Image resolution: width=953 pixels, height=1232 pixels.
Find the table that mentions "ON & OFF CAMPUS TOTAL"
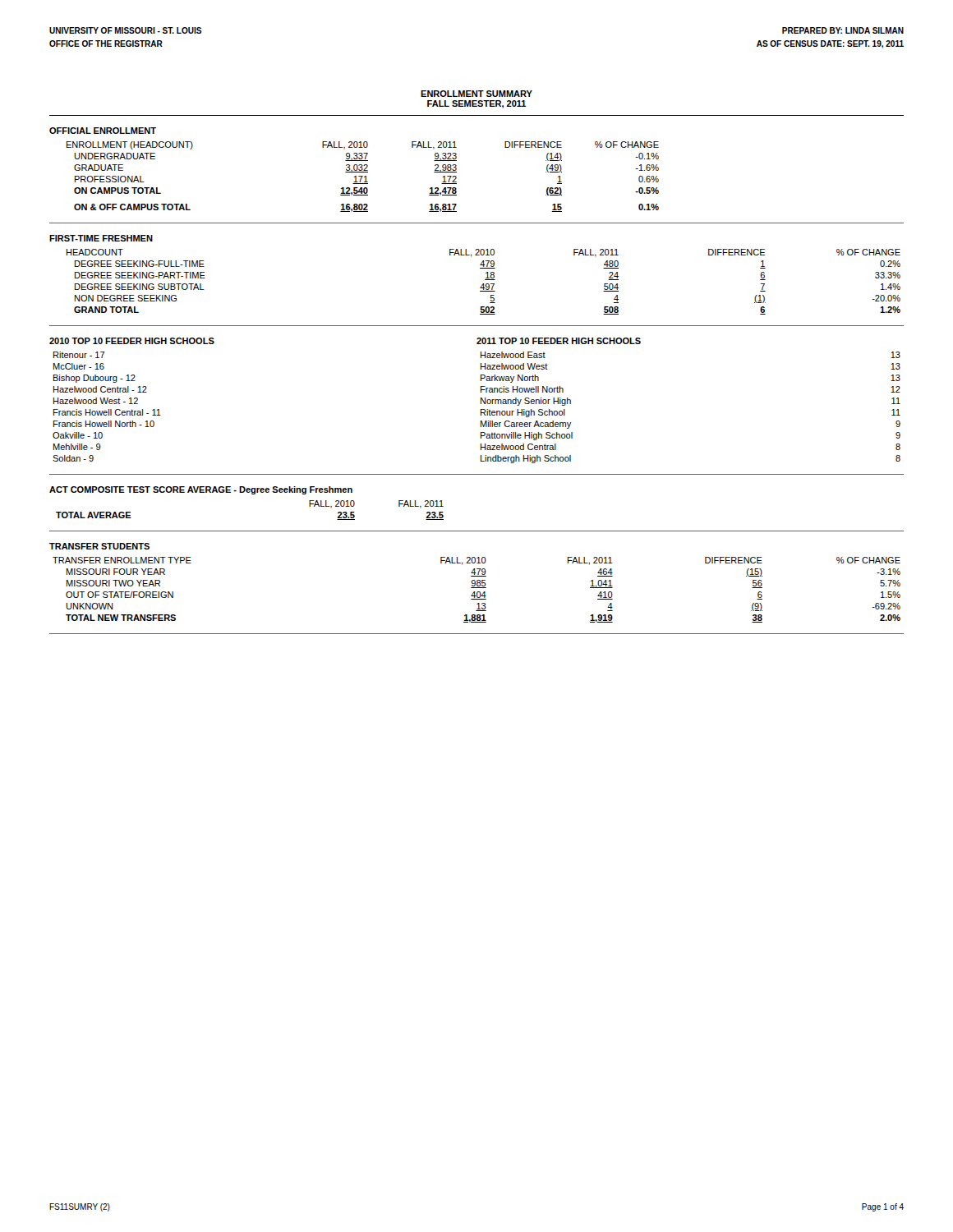point(476,176)
